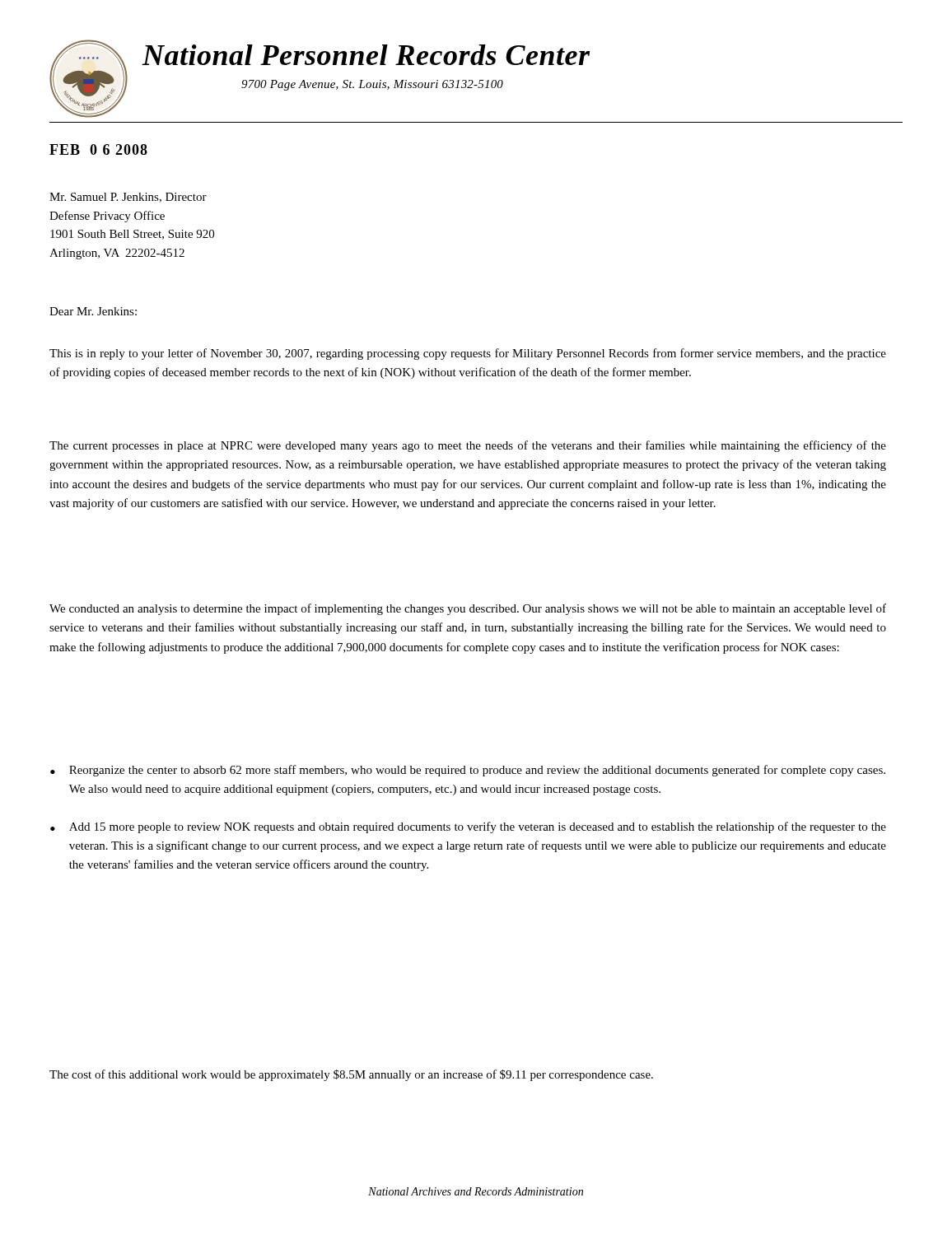952x1235 pixels.
Task: Point to the block starting "• Add 15 more people to review NOK"
Action: click(468, 846)
